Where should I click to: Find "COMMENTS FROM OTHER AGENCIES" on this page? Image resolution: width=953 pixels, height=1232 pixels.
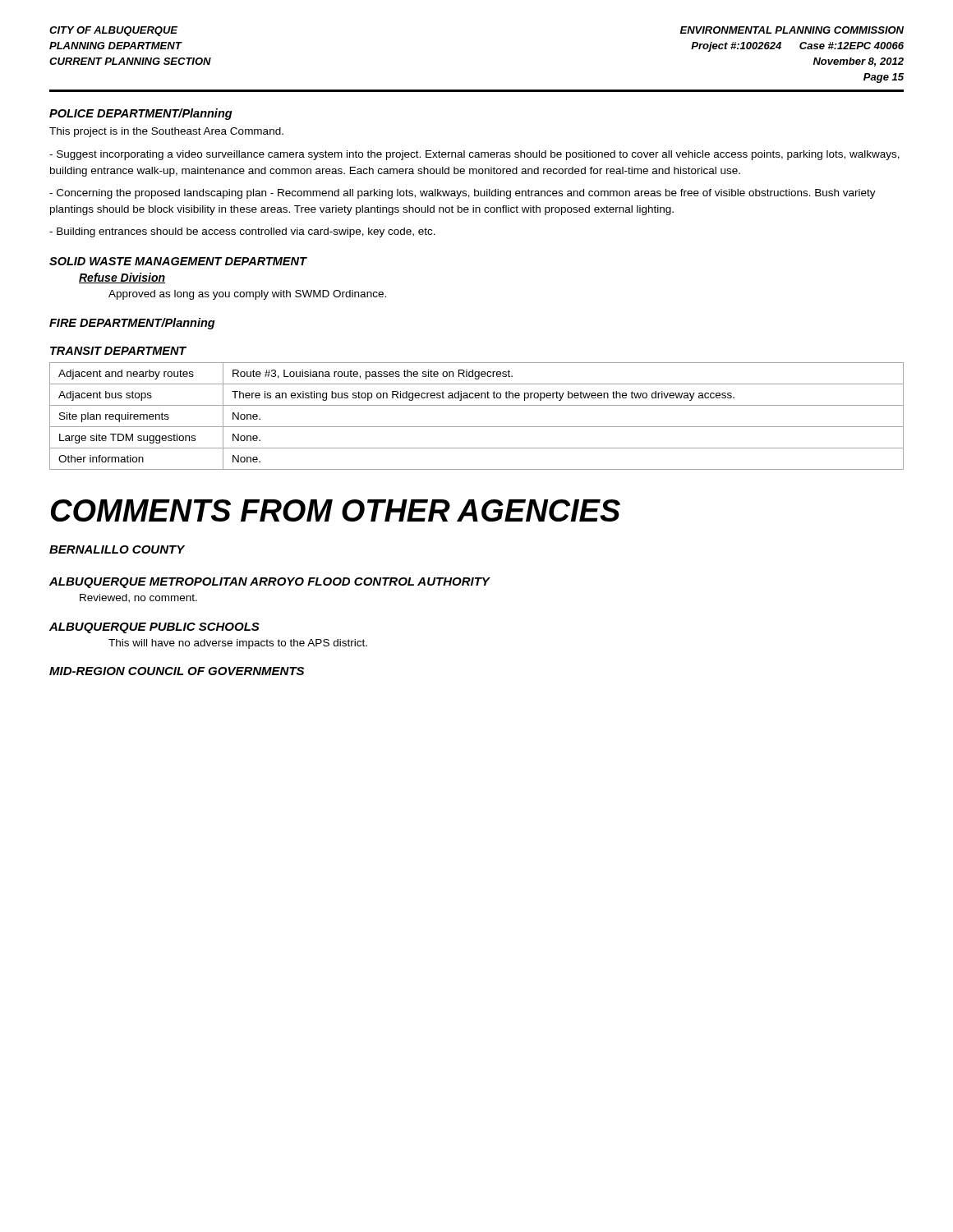335,512
